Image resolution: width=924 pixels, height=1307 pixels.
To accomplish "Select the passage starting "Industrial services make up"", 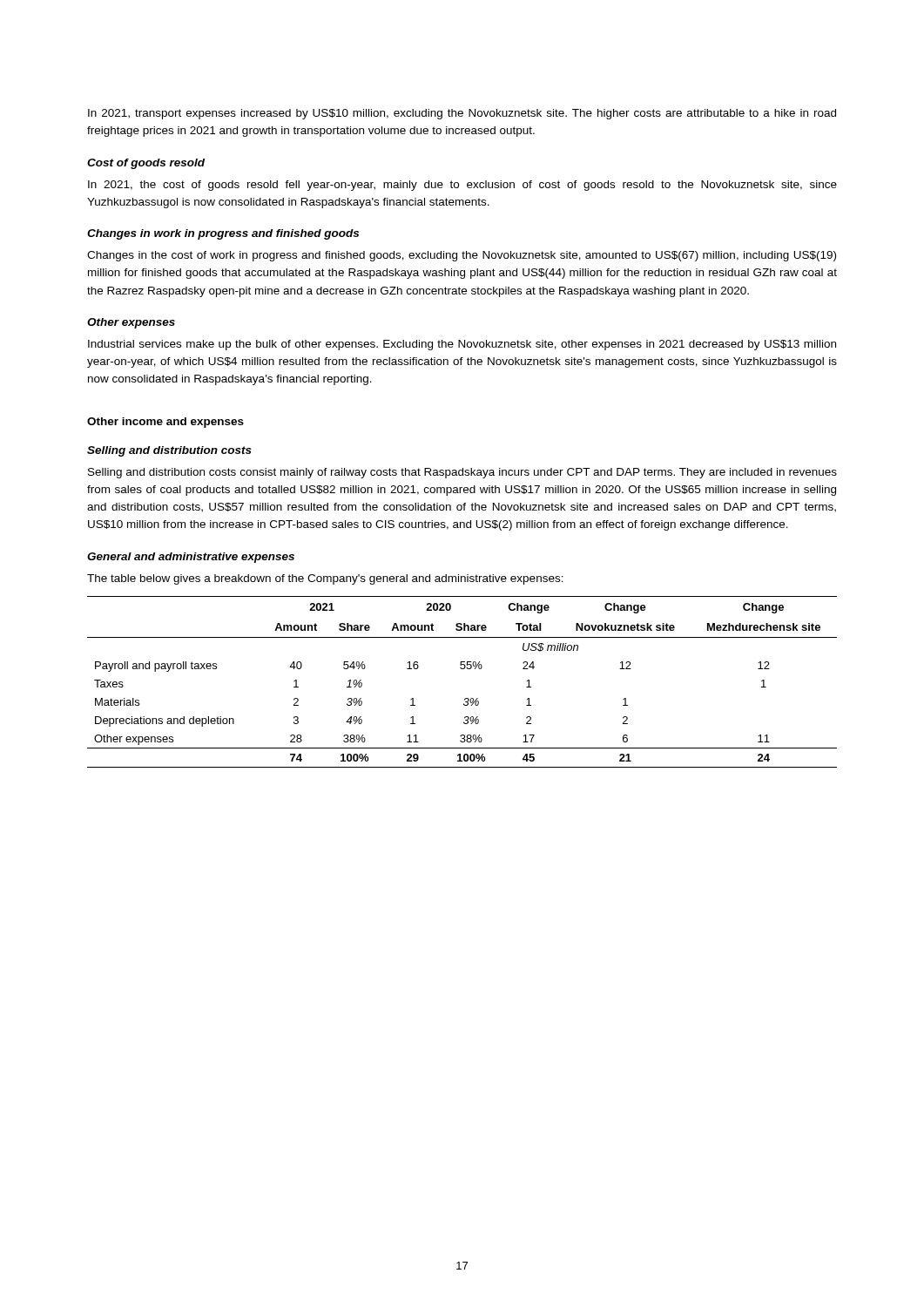I will 462,362.
